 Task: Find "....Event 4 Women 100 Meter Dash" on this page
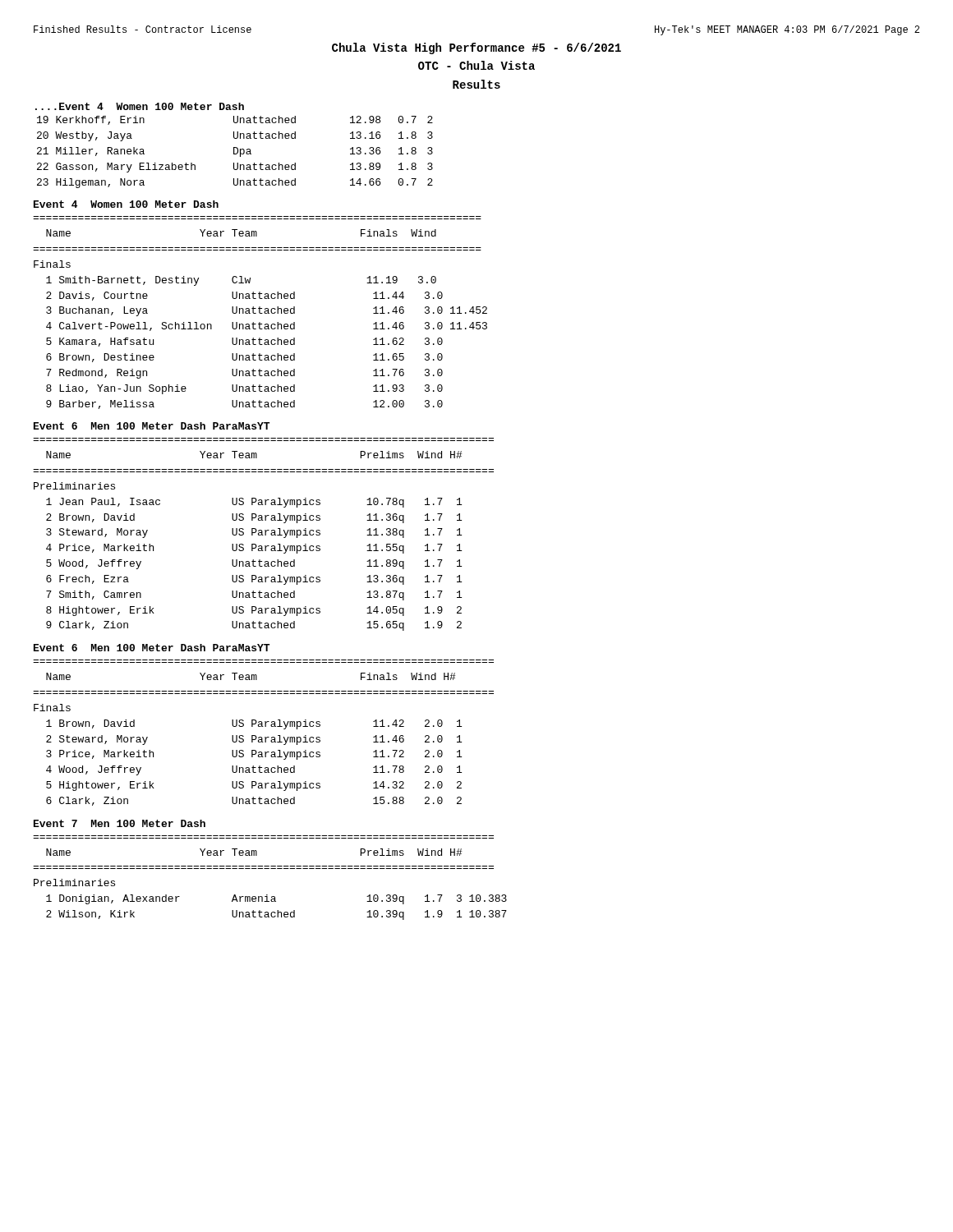tap(139, 107)
